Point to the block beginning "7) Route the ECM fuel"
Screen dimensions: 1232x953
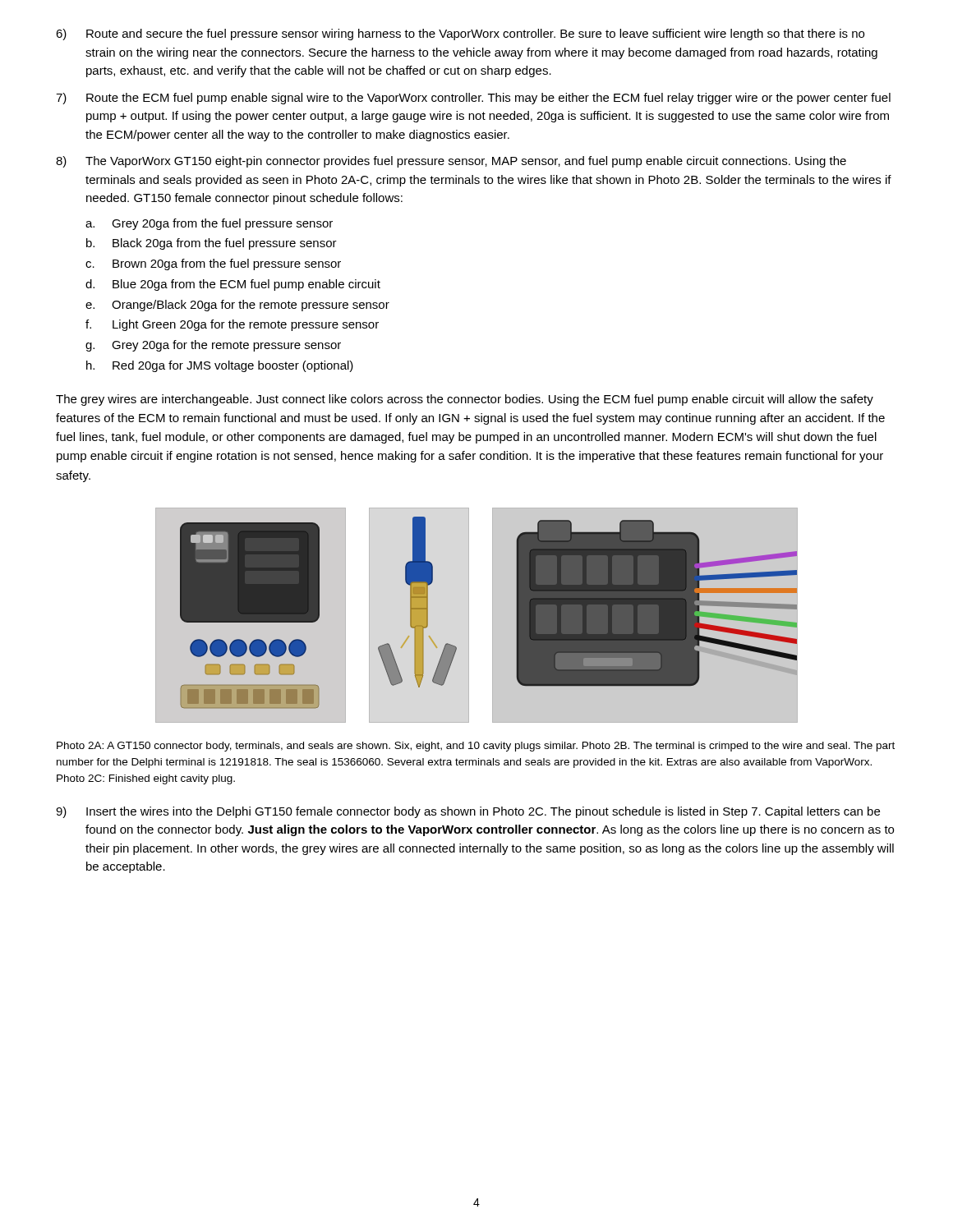tap(476, 116)
